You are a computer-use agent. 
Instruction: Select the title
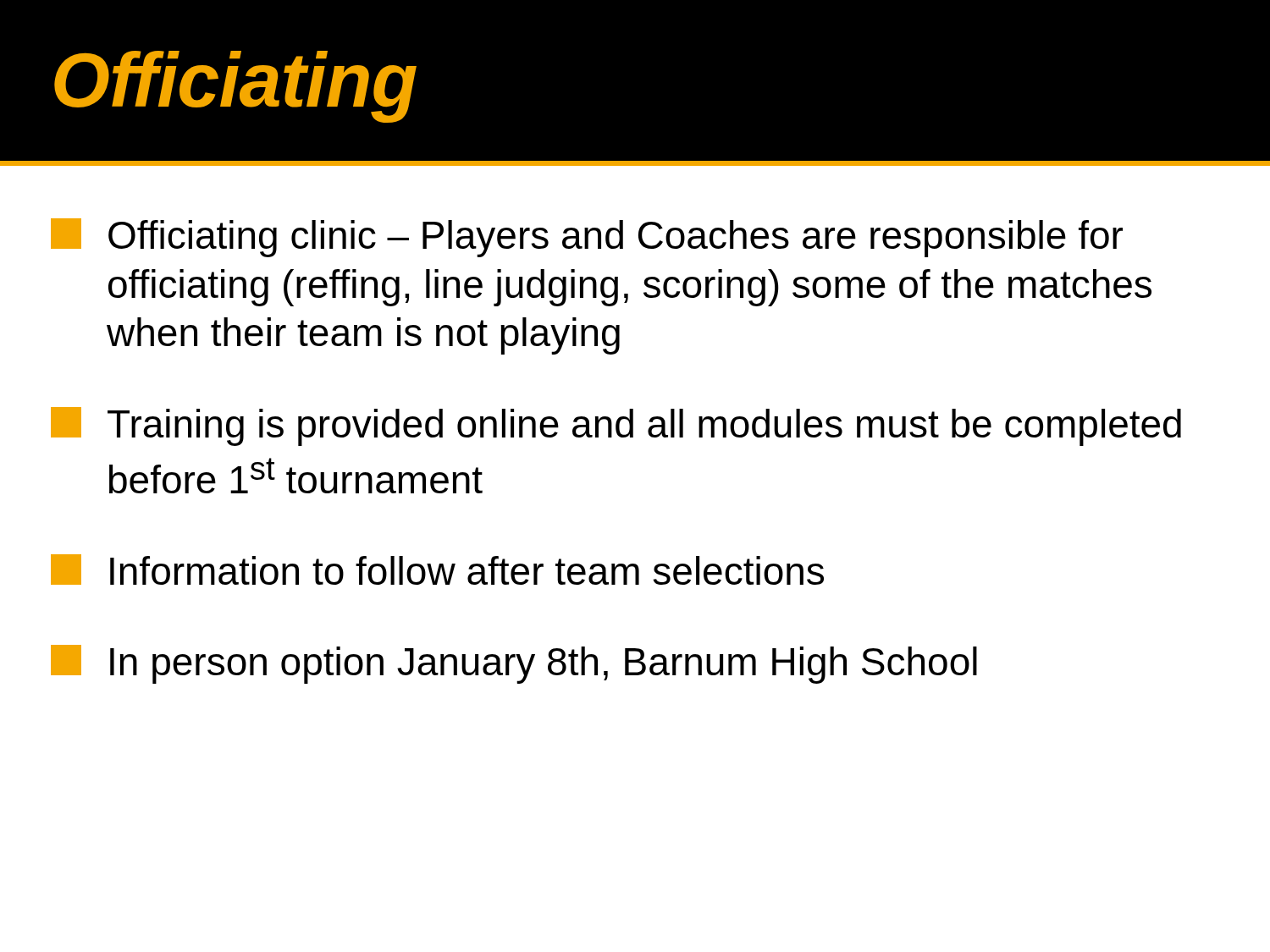[x=234, y=80]
